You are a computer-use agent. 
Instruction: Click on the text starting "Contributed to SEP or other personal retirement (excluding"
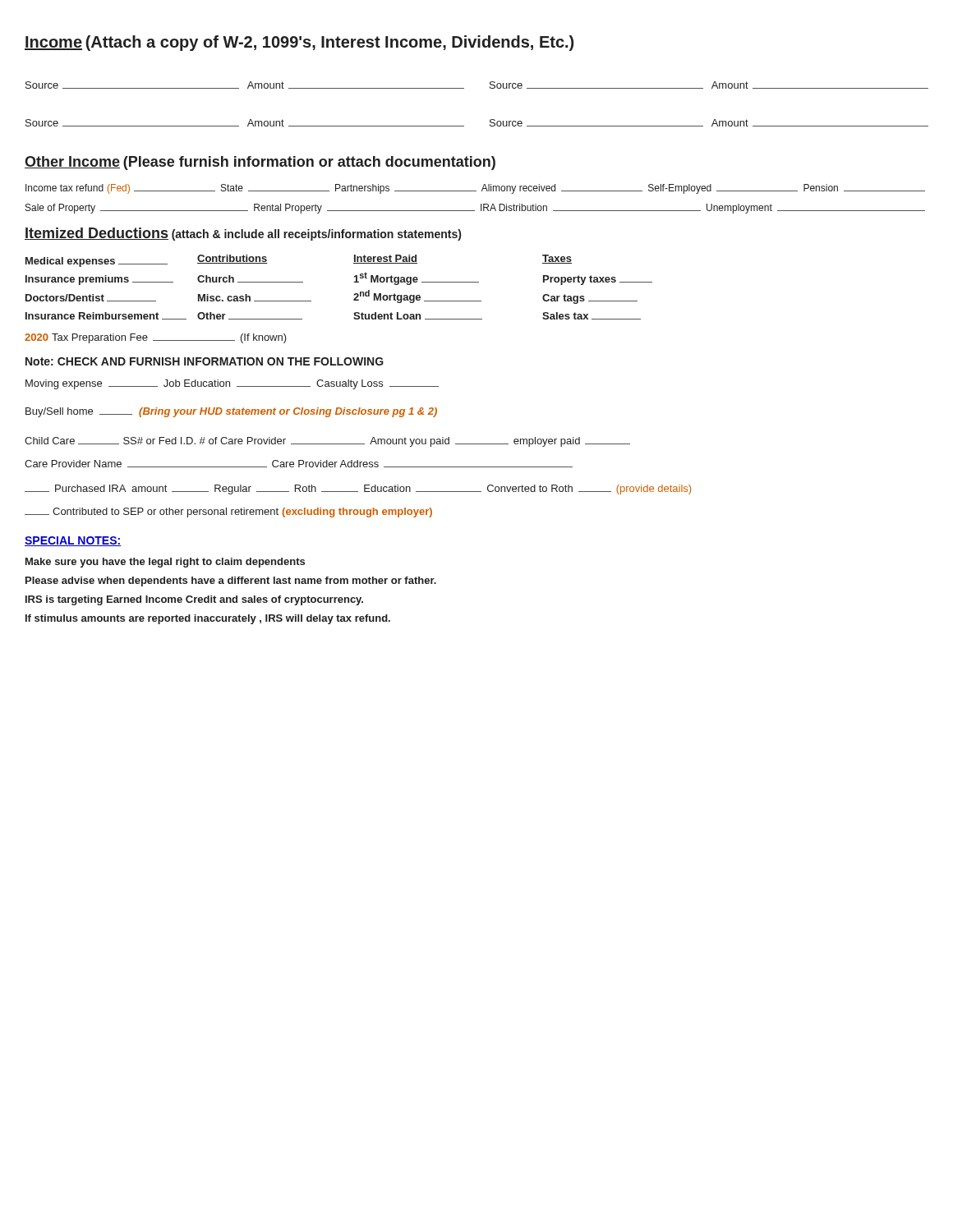229,510
